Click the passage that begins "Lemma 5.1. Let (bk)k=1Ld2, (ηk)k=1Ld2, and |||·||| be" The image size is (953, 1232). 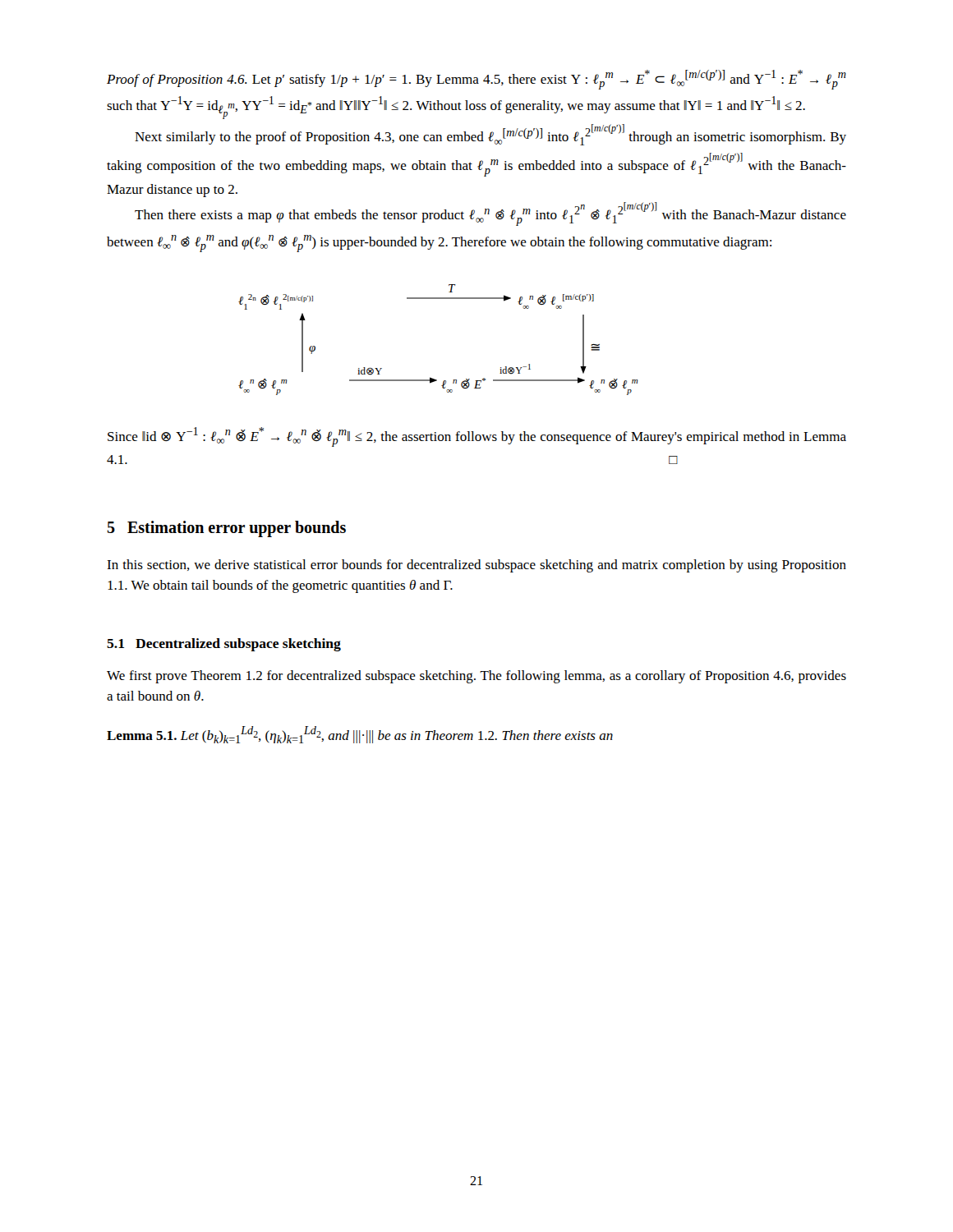[360, 735]
